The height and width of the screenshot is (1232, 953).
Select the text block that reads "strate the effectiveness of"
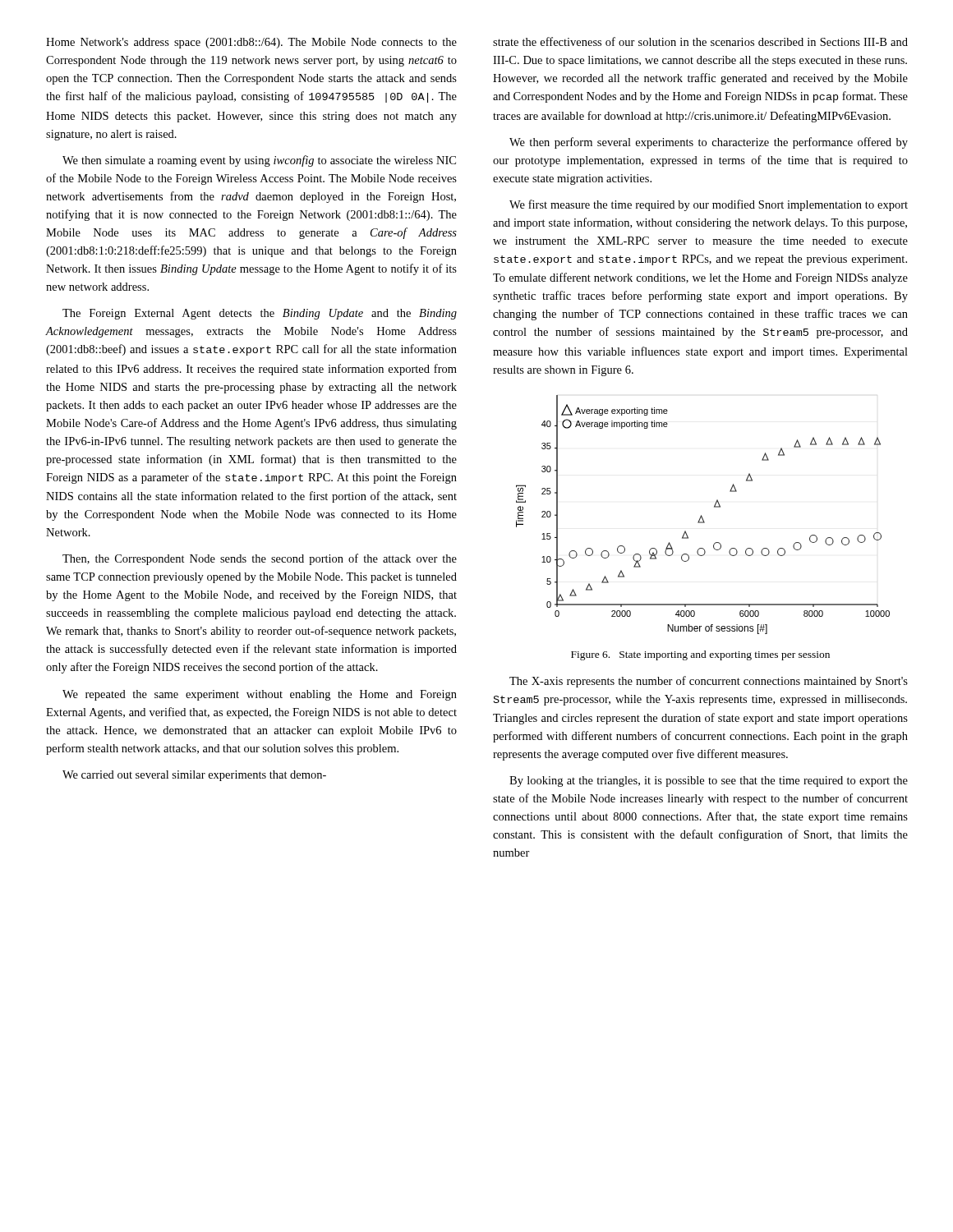pos(700,79)
